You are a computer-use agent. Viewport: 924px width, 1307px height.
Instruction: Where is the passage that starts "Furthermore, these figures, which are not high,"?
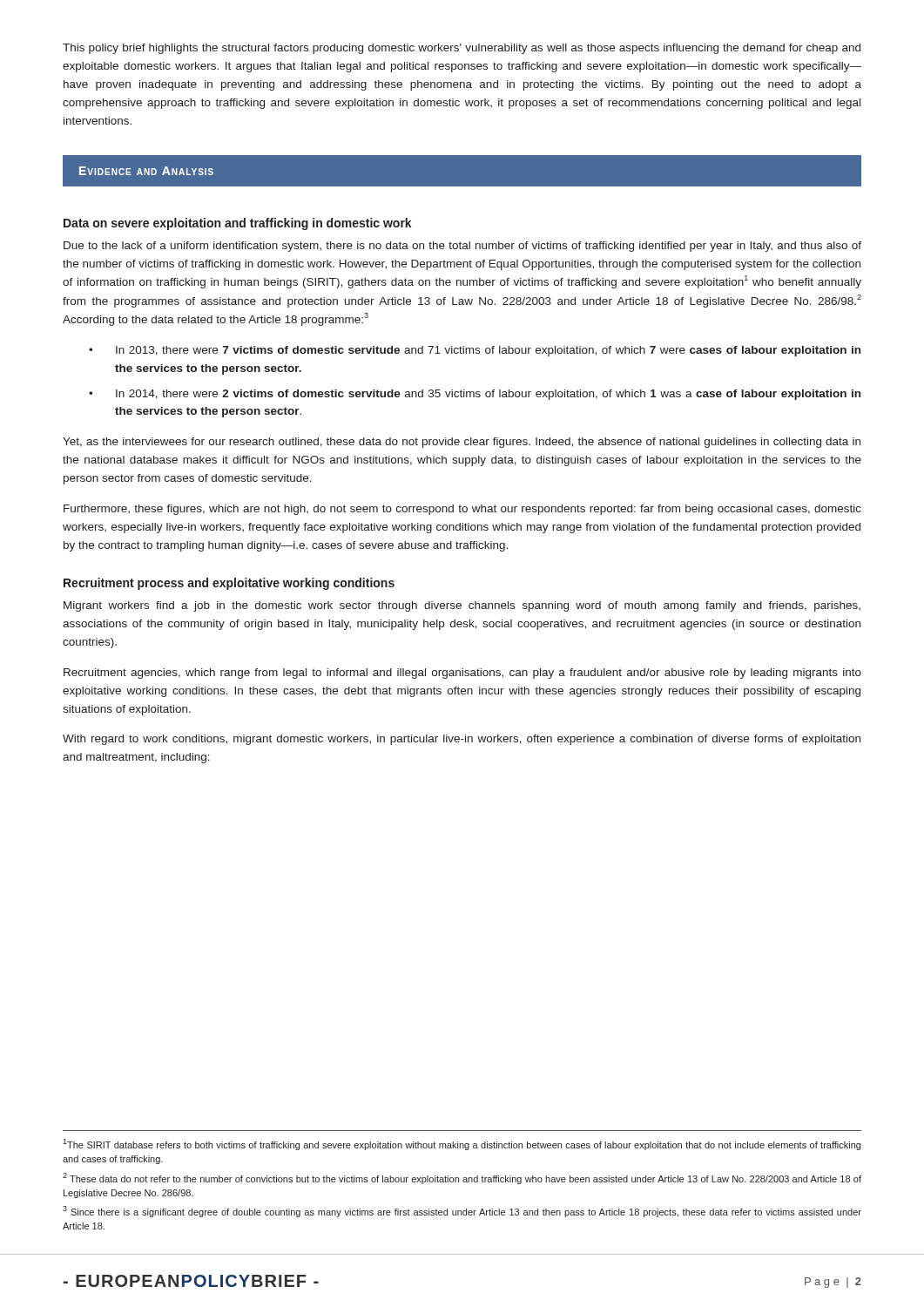click(462, 527)
